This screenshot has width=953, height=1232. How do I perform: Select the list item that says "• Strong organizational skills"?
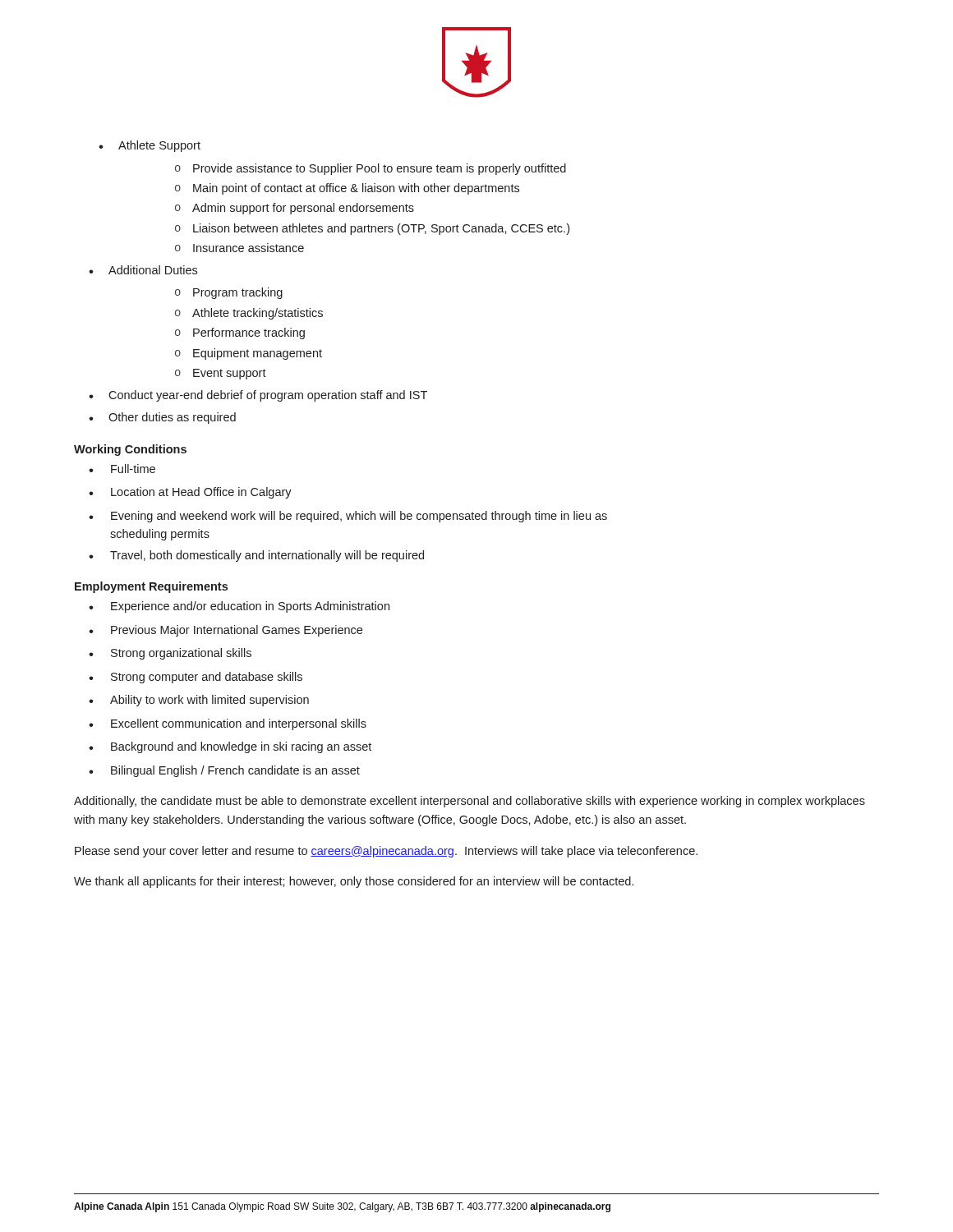[170, 655]
